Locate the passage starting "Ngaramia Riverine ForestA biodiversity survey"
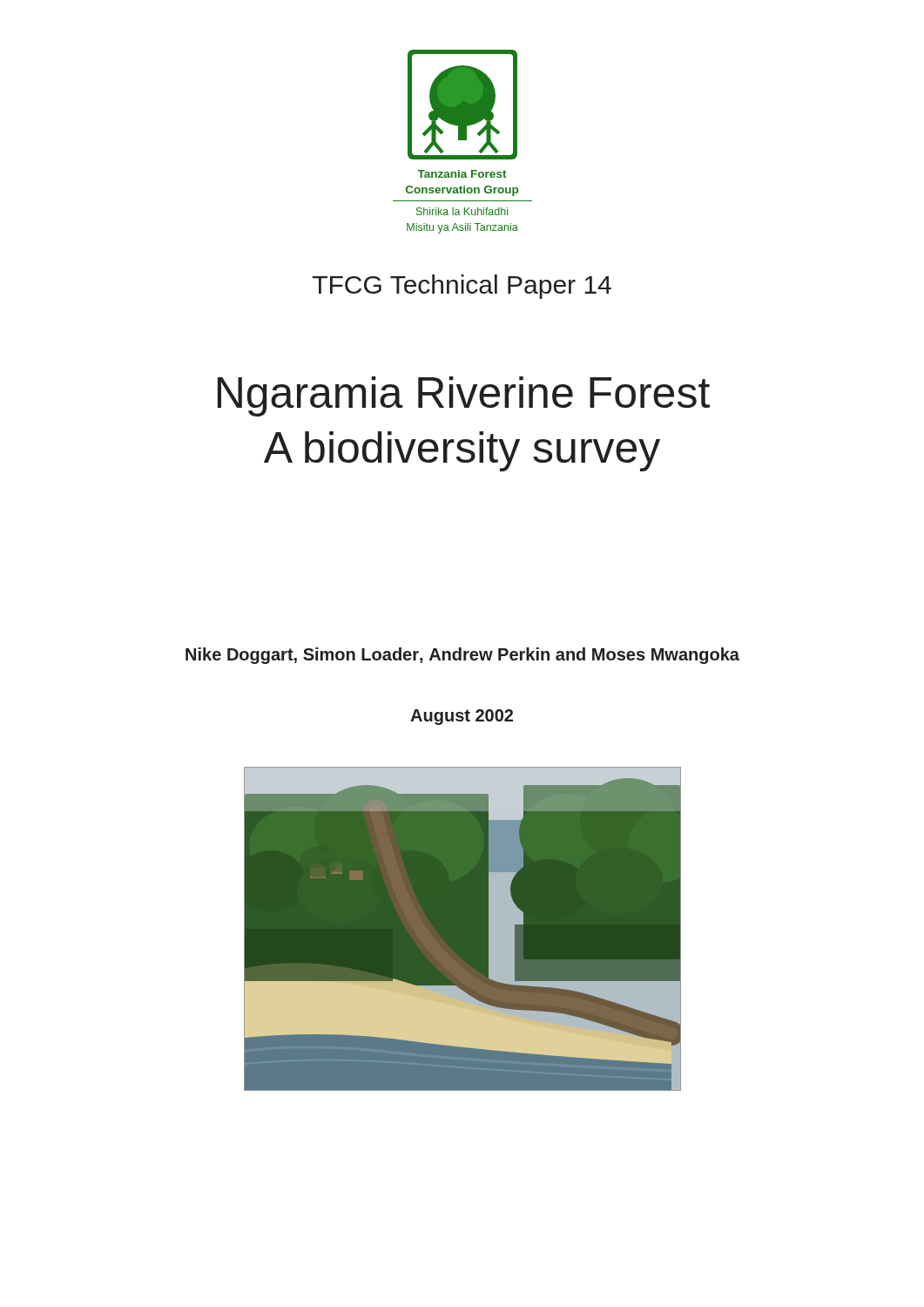The width and height of the screenshot is (924, 1307). click(462, 420)
